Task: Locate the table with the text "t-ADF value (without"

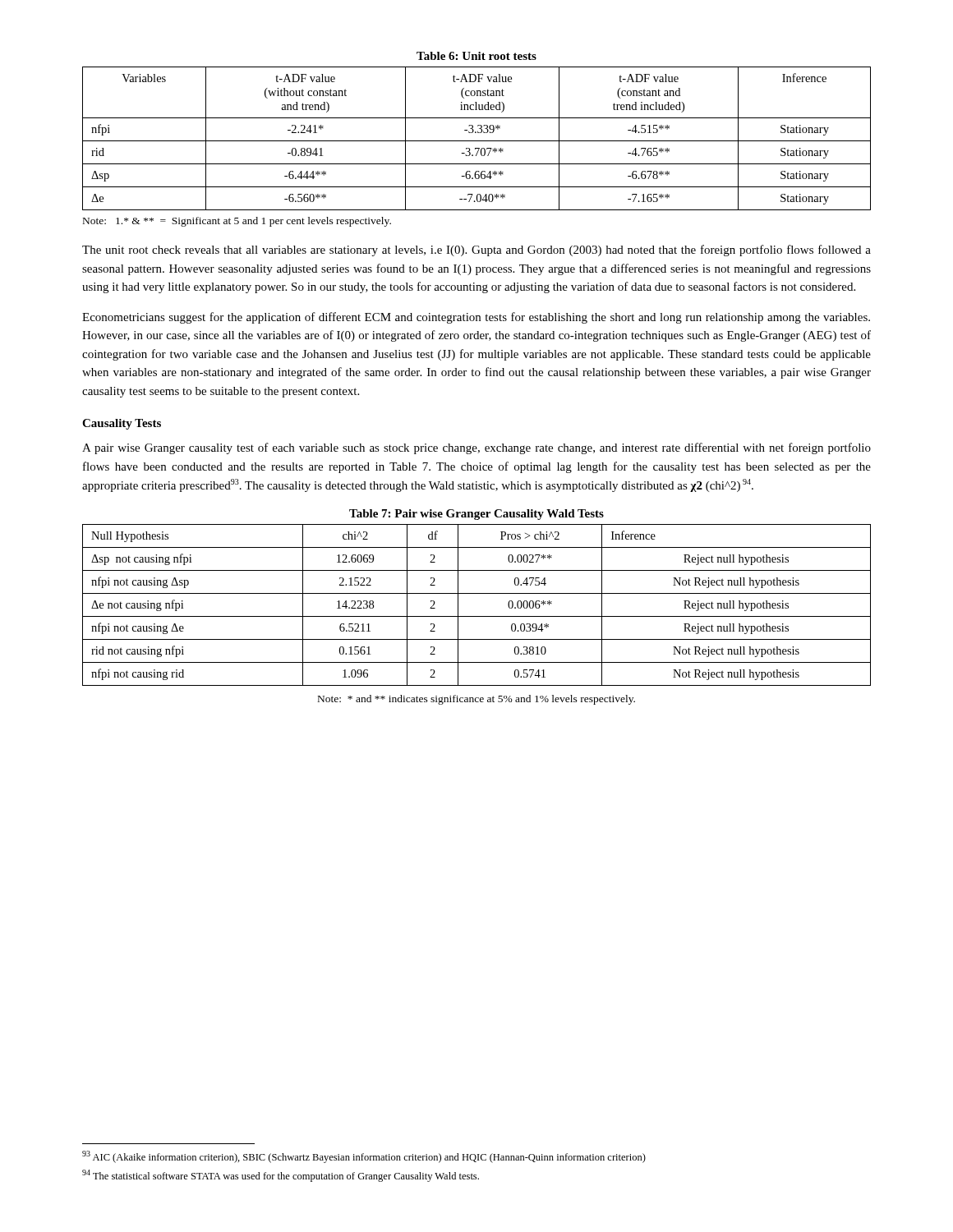Action: tap(476, 138)
